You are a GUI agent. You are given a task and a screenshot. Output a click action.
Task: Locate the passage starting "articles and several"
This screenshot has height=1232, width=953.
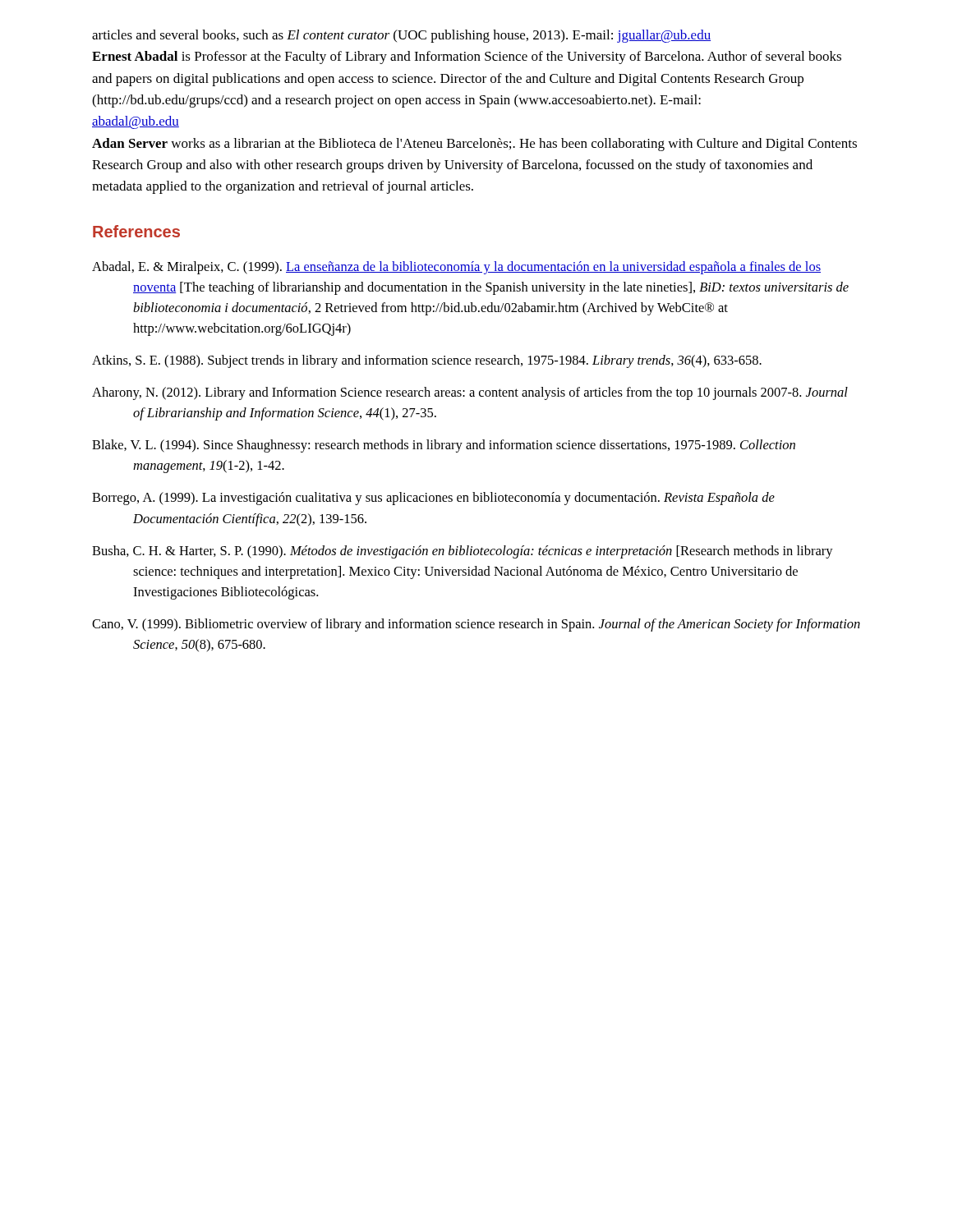(x=475, y=111)
